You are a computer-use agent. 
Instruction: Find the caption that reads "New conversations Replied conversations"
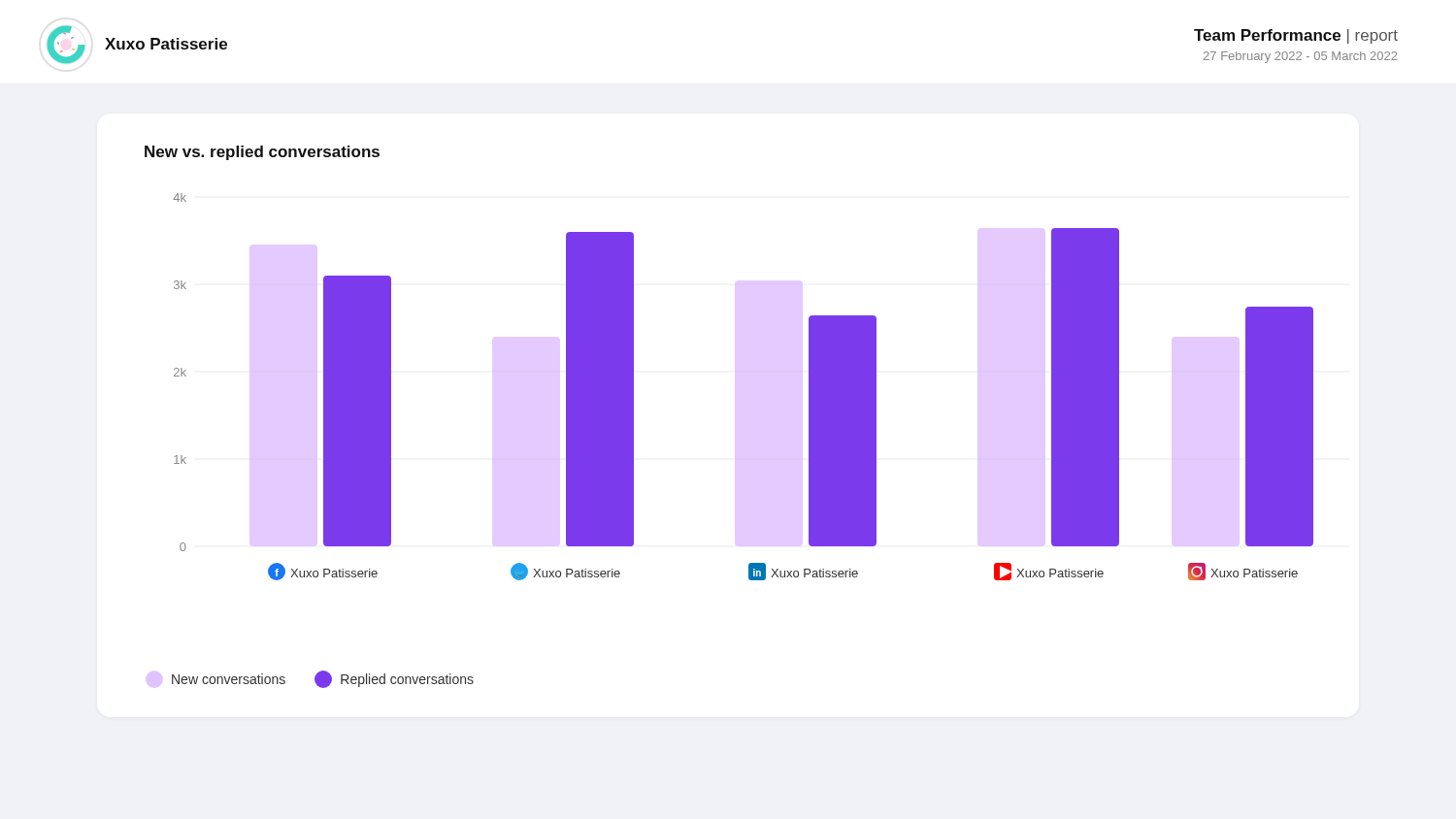coord(310,679)
